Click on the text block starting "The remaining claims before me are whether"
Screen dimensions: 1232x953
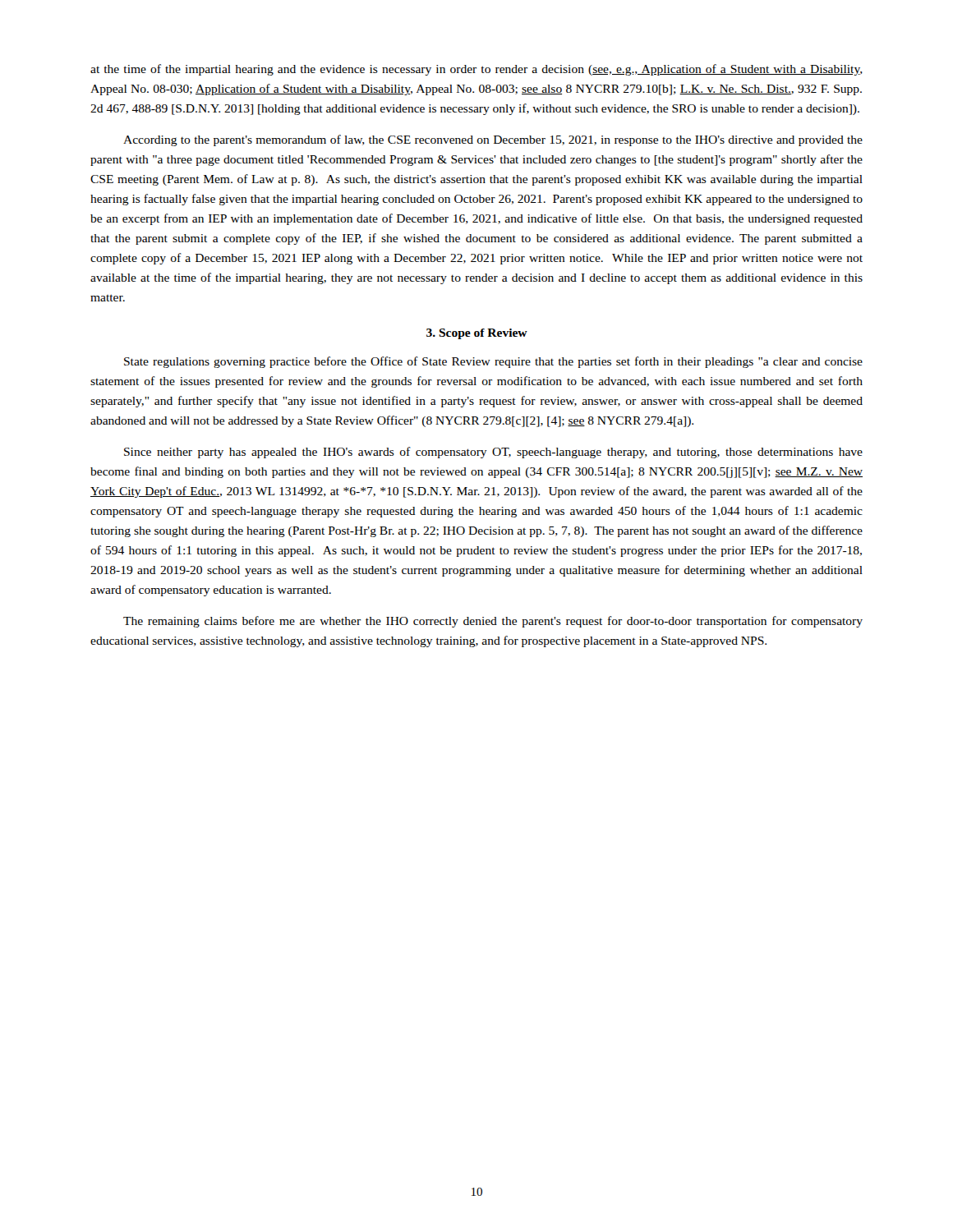(x=476, y=631)
